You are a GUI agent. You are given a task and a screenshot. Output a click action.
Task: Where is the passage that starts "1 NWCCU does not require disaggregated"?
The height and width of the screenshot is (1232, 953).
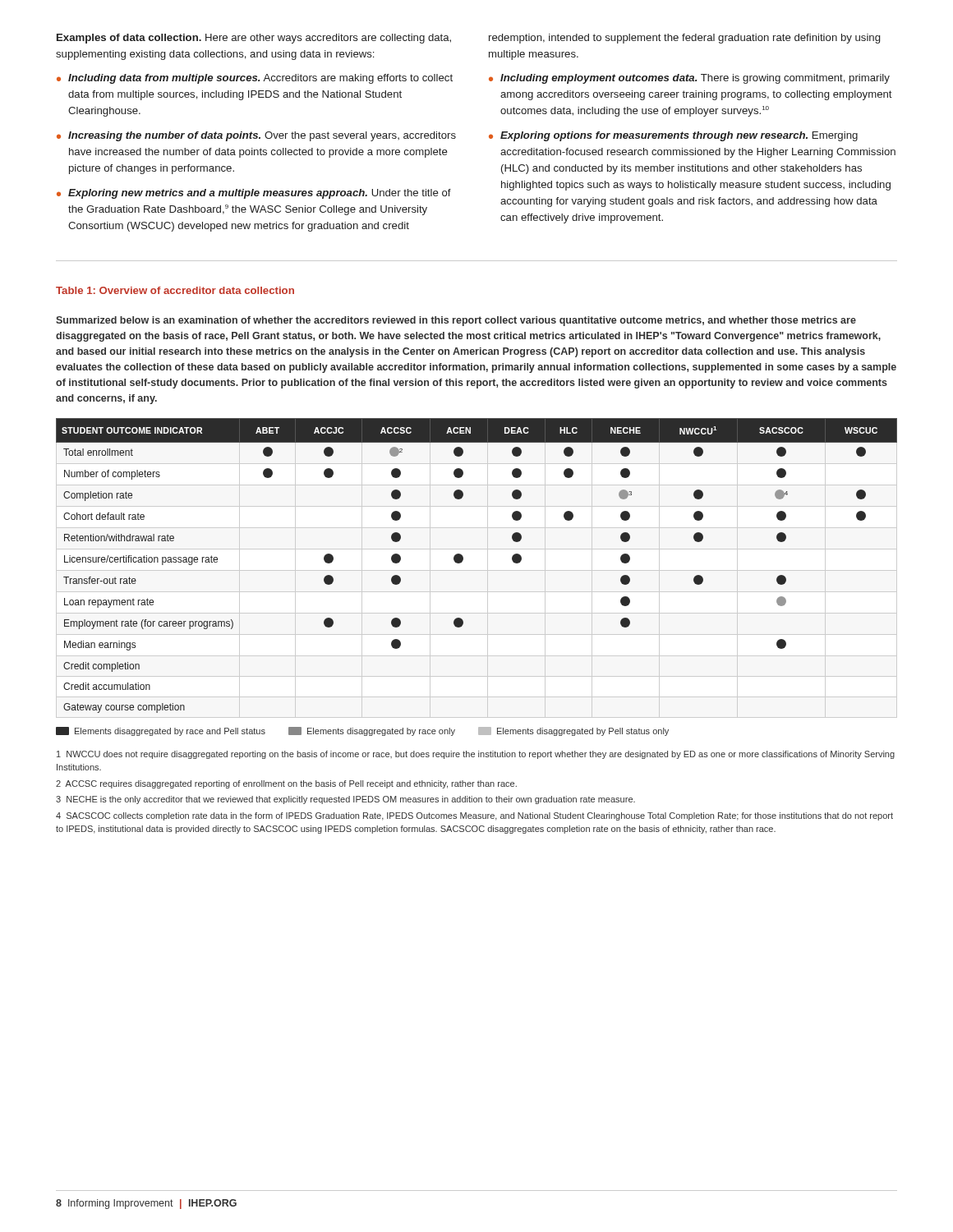pos(476,791)
